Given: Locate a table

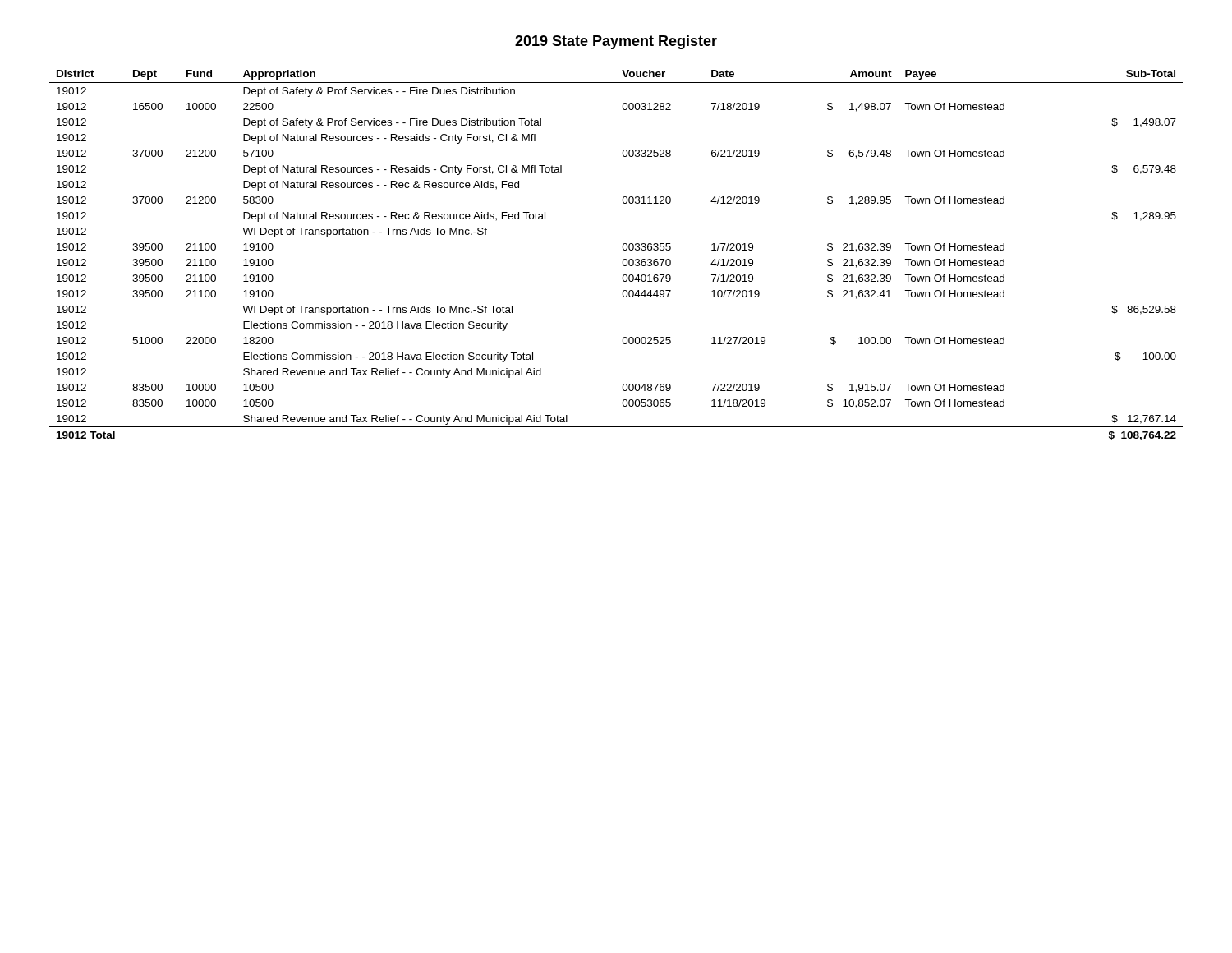Looking at the screenshot, I should point(616,254).
